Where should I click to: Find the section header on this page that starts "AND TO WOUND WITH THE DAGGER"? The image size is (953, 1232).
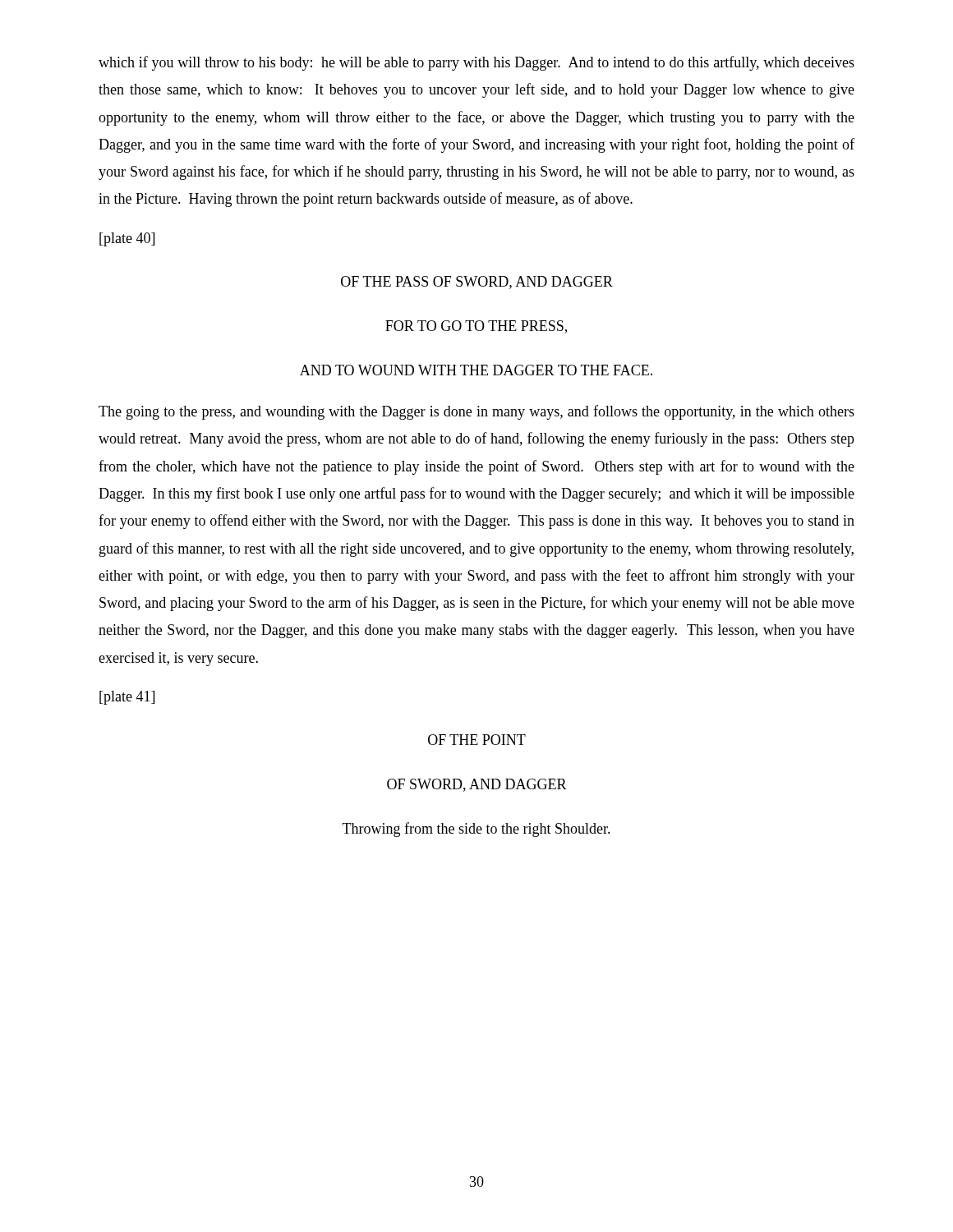tap(476, 371)
